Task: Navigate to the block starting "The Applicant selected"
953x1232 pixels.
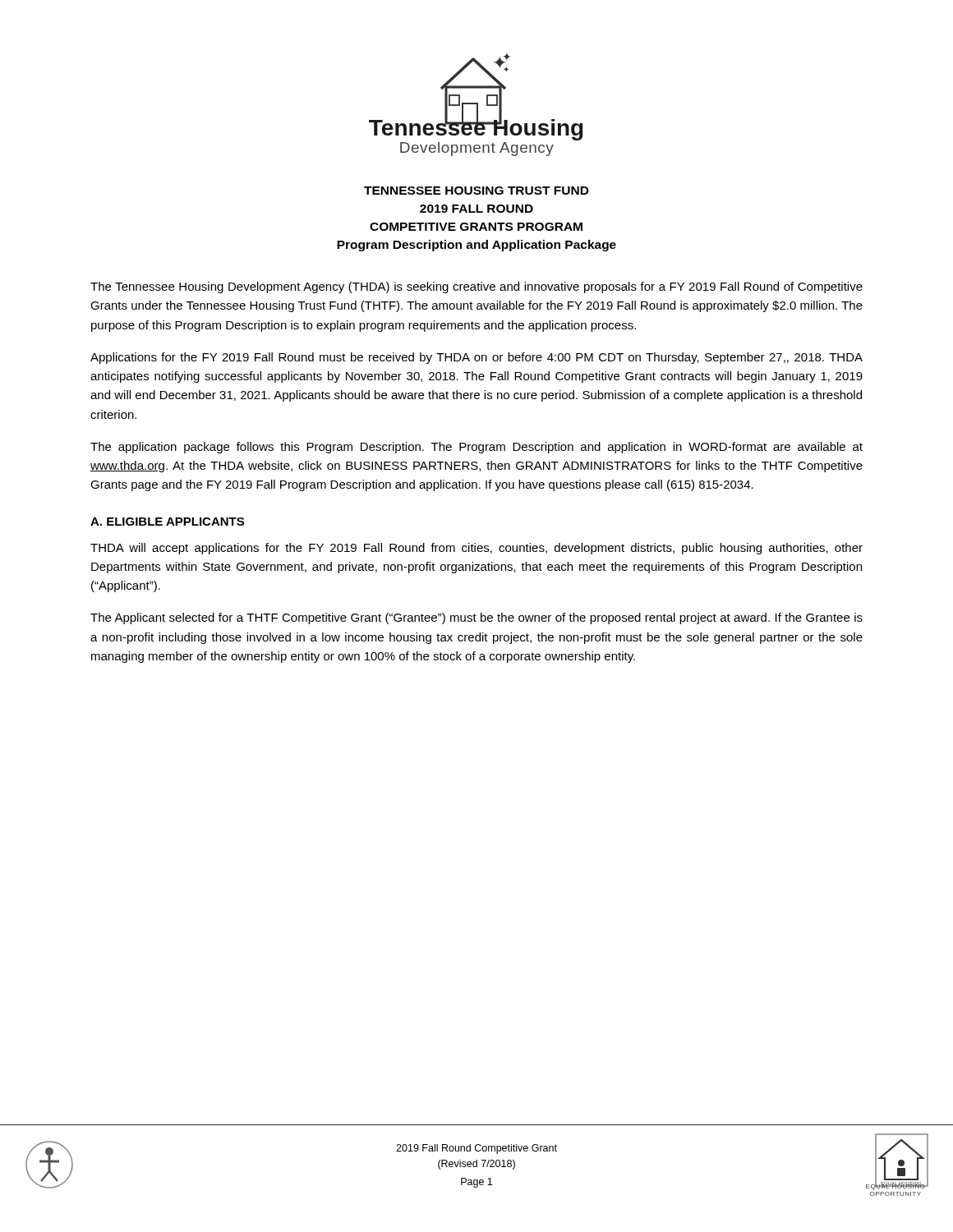Action: coord(476,637)
